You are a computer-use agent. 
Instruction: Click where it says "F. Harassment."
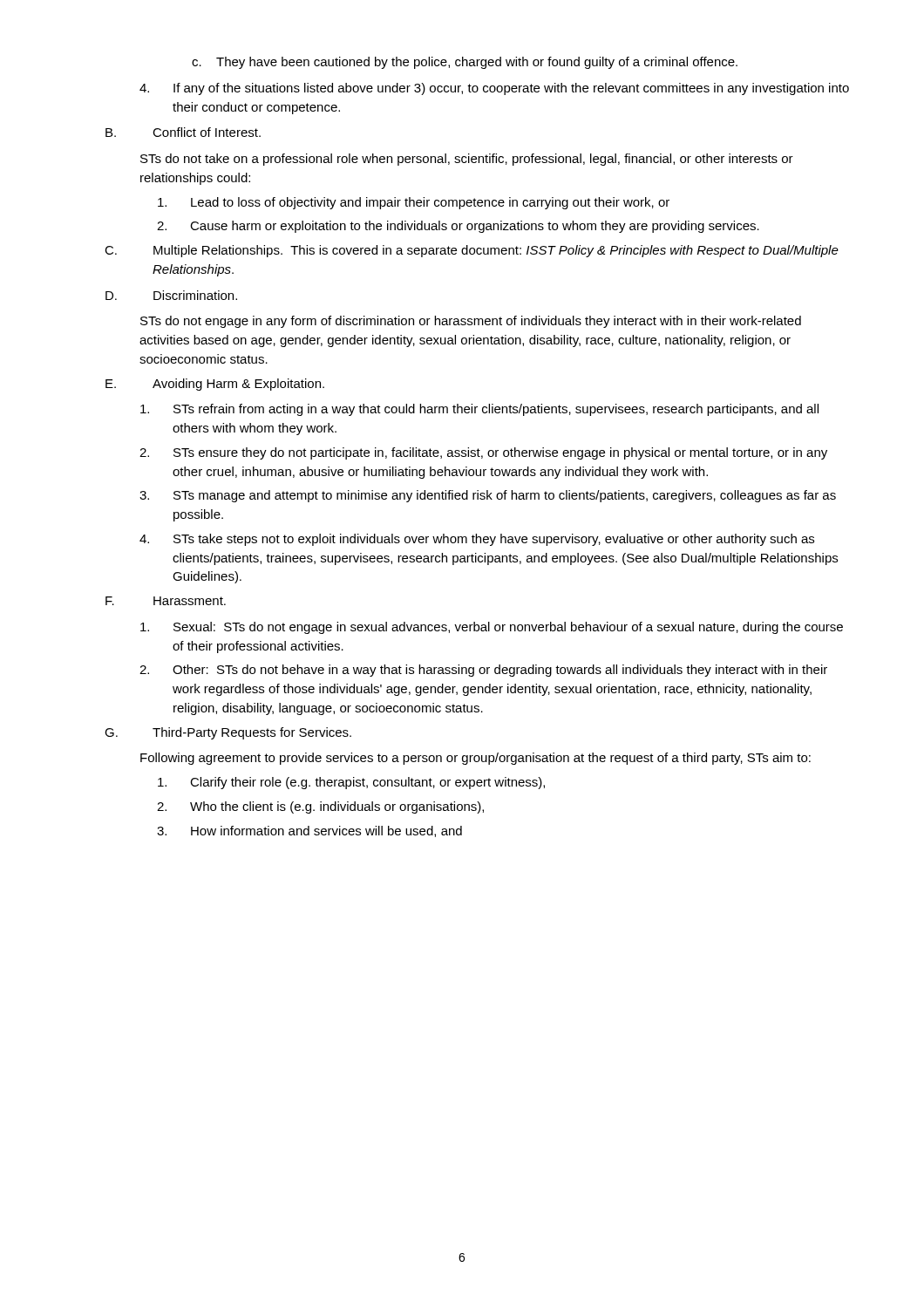coord(166,601)
